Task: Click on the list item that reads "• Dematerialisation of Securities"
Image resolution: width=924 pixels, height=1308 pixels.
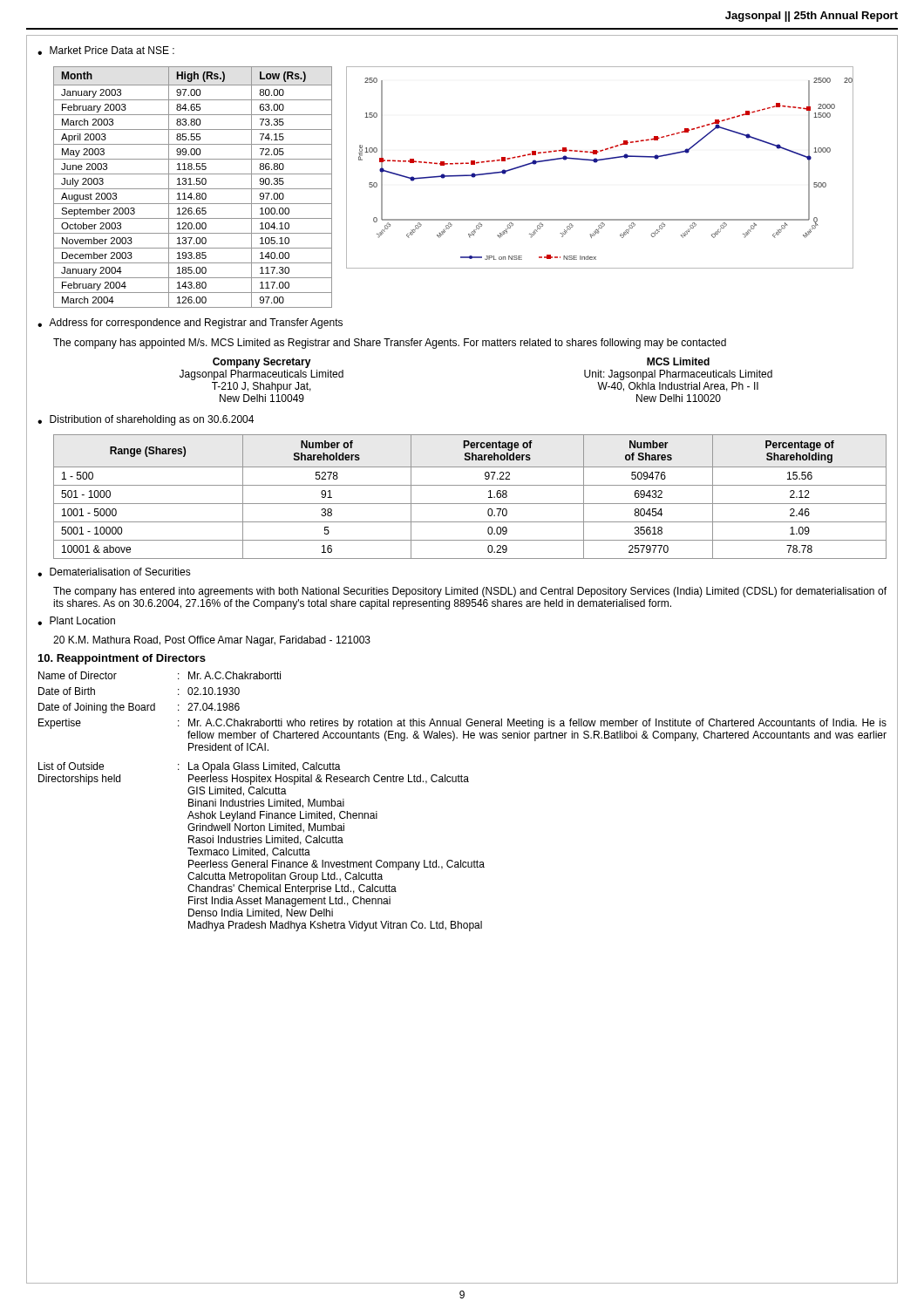Action: (x=114, y=574)
